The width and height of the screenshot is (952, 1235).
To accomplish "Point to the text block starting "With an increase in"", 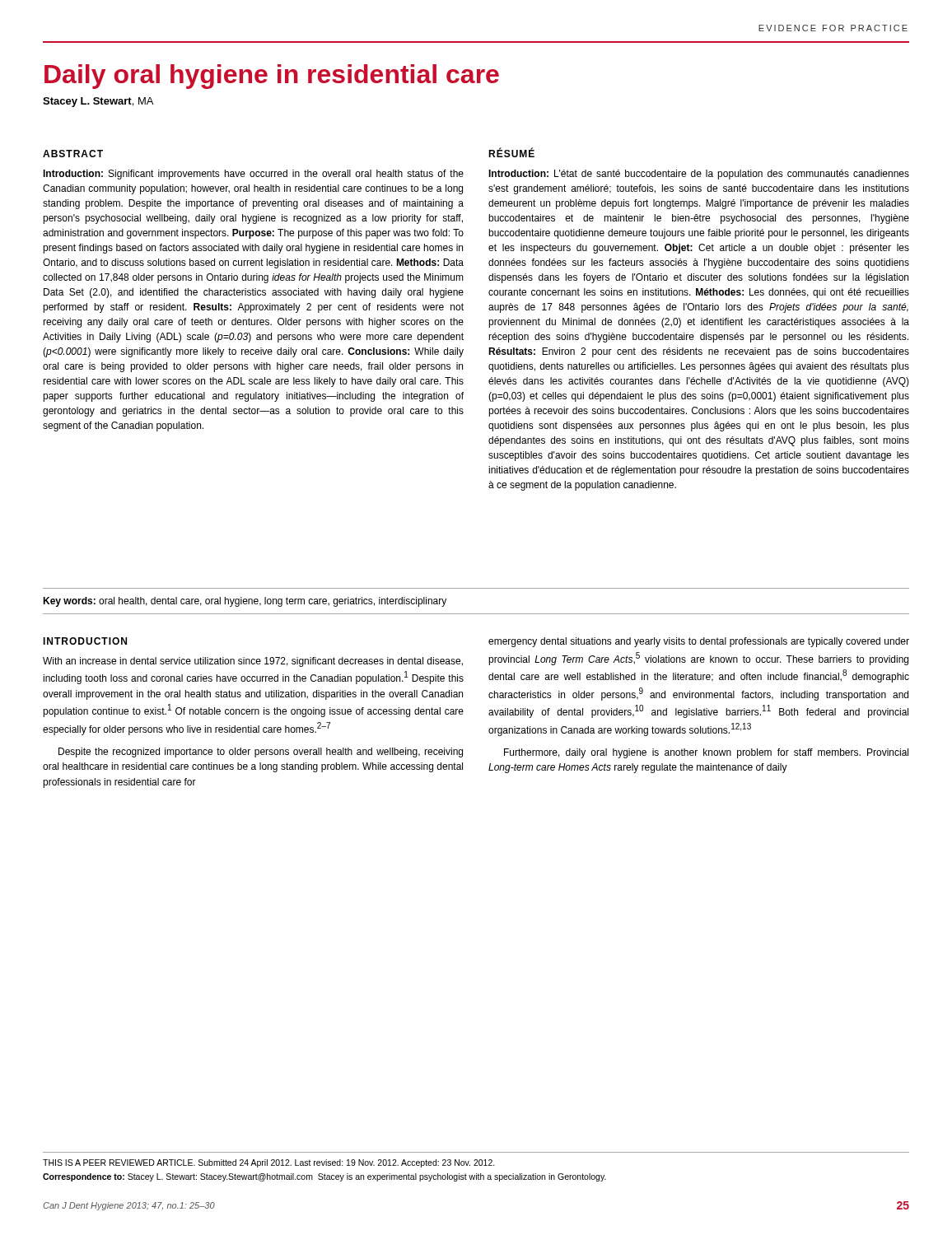I will (x=253, y=722).
